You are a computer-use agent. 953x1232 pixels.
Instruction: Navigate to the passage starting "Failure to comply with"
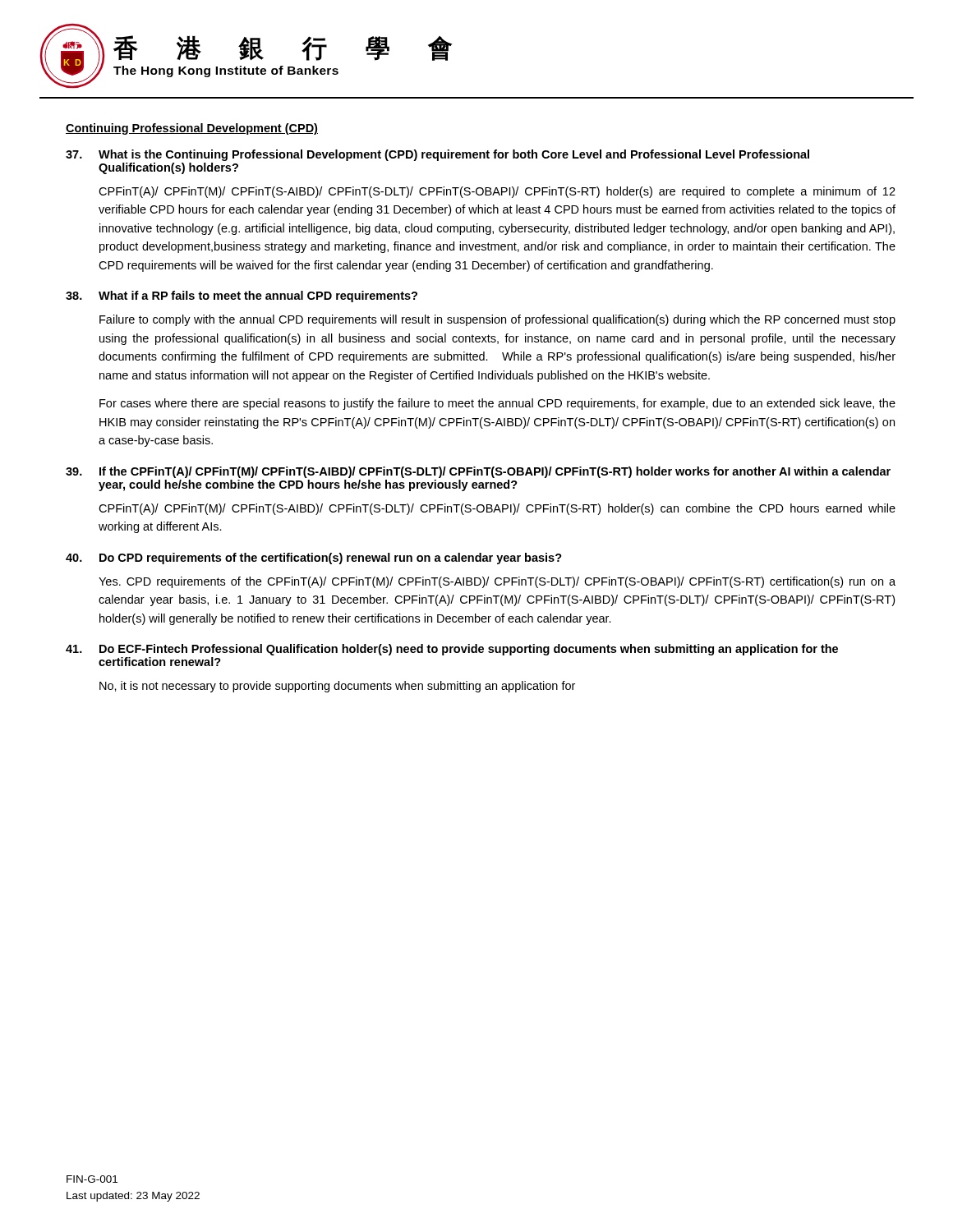tap(497, 380)
